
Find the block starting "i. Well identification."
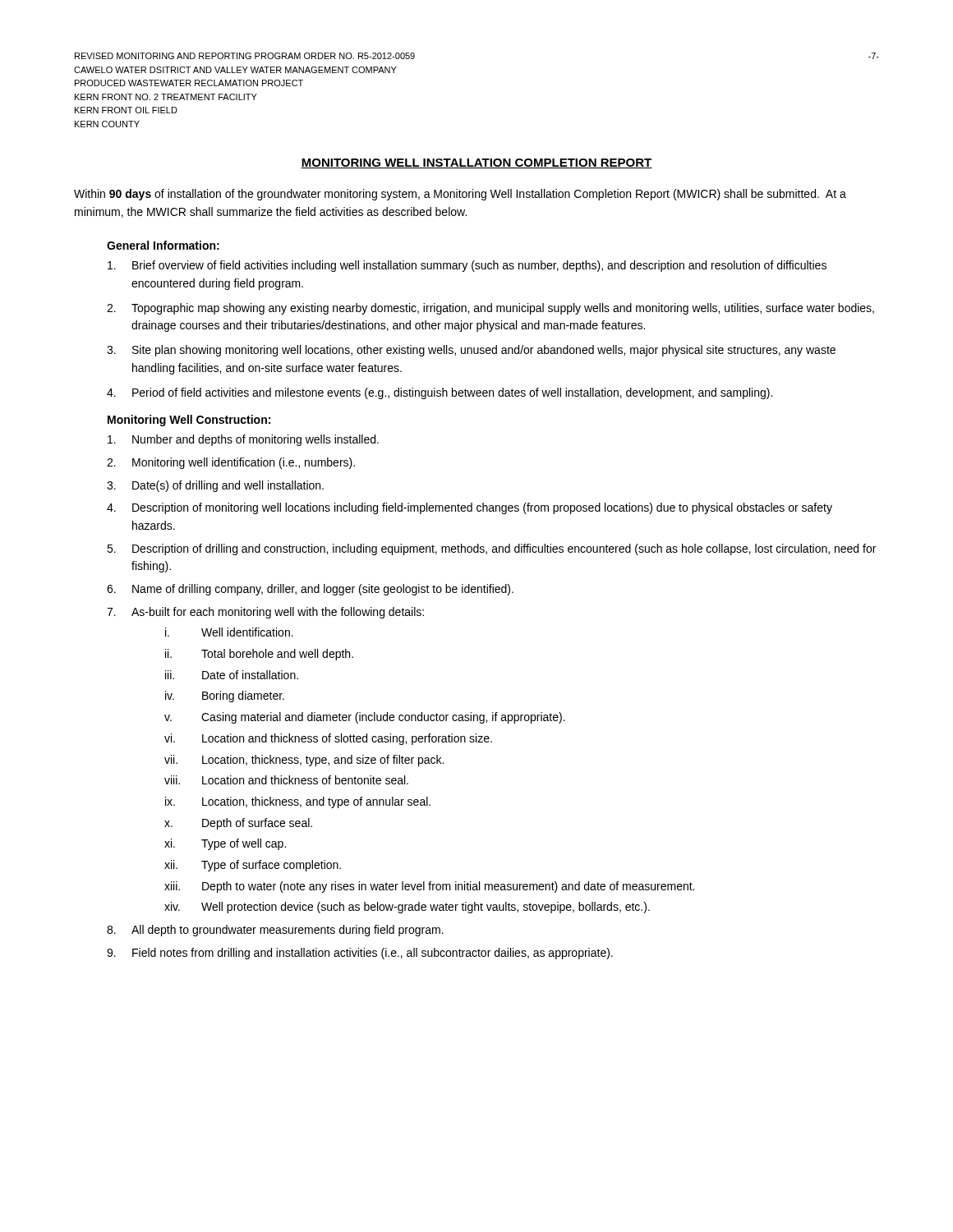(x=229, y=633)
